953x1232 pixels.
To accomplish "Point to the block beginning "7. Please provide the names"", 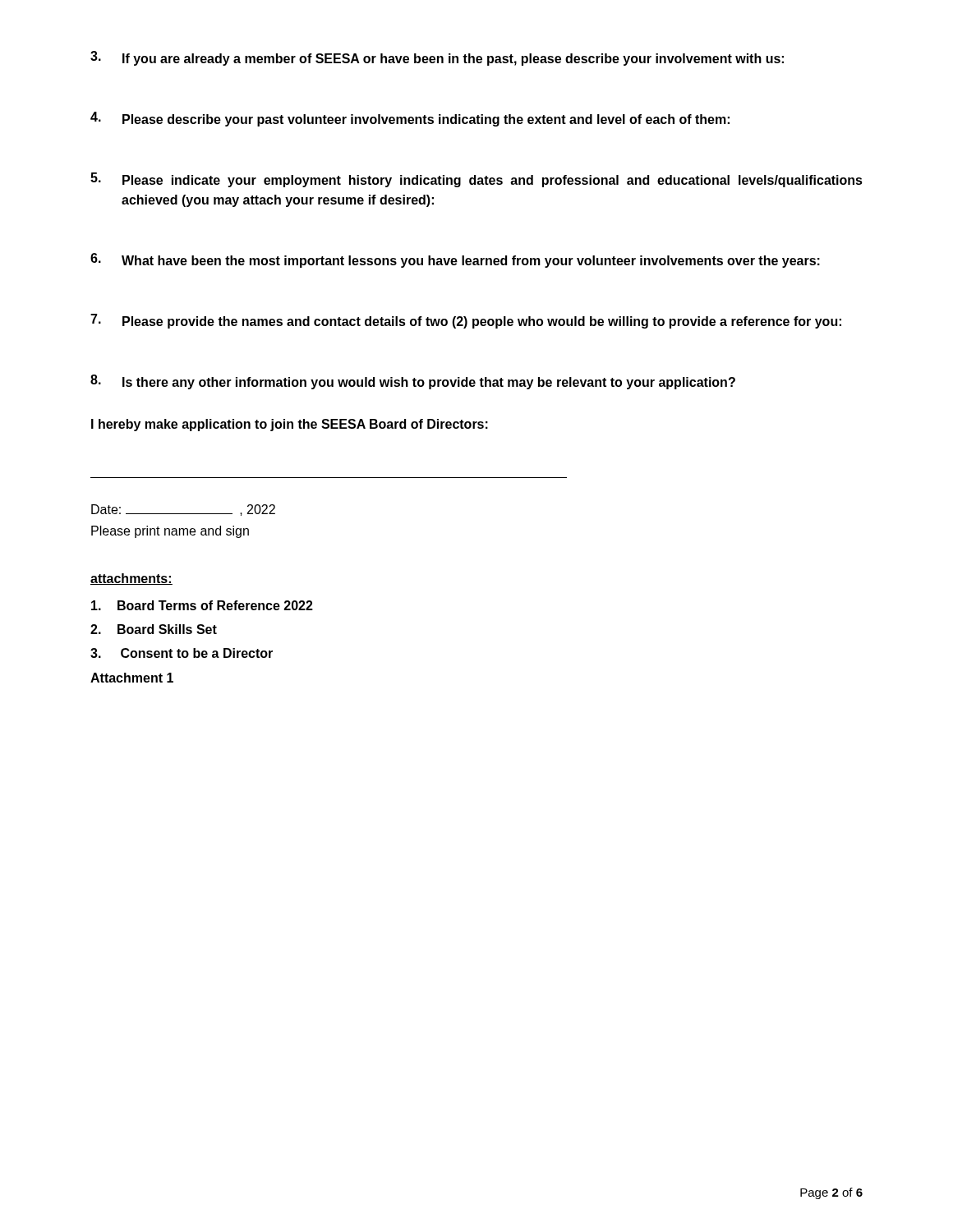I will coord(466,322).
